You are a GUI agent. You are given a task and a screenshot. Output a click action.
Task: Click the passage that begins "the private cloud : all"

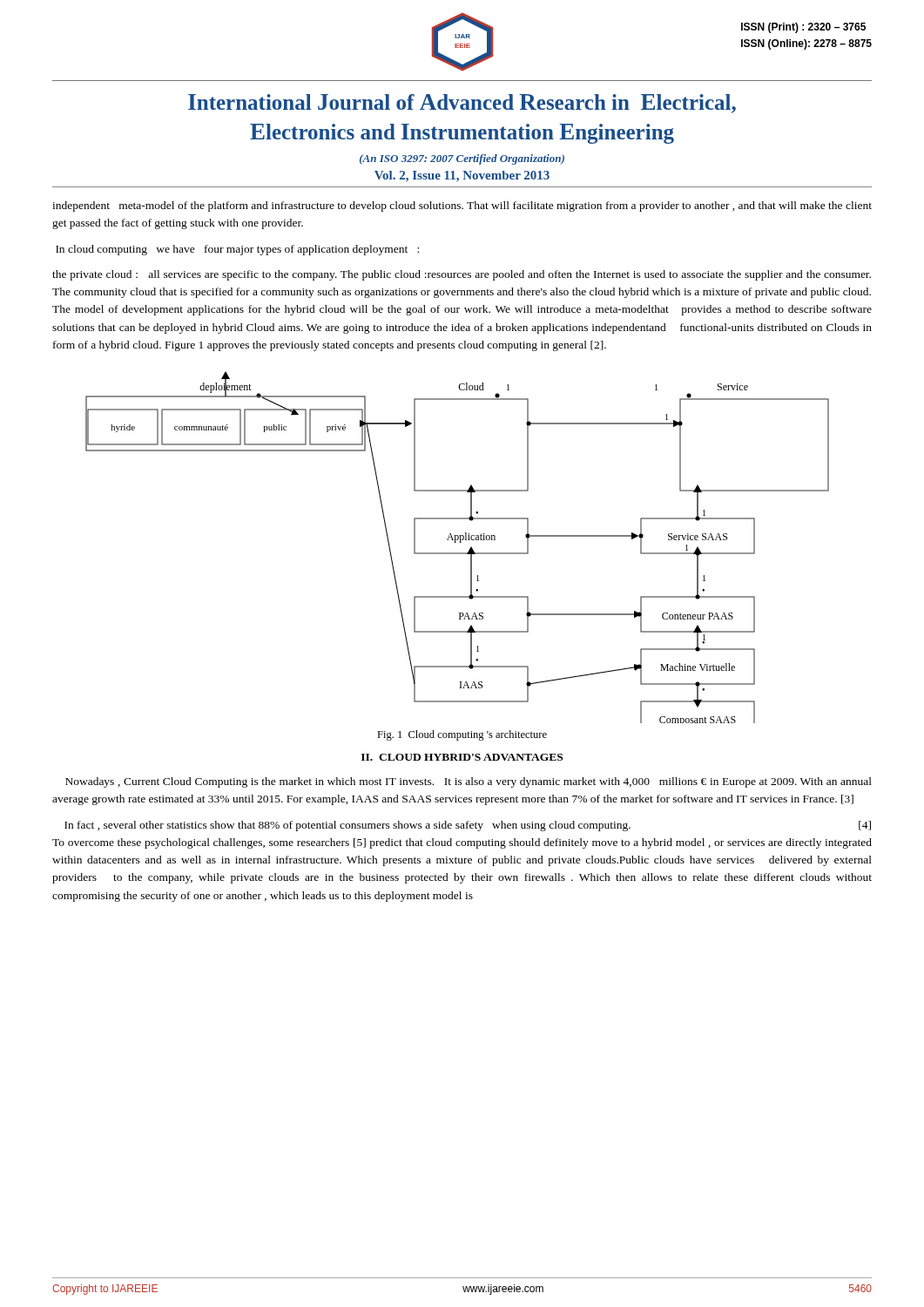coord(462,309)
